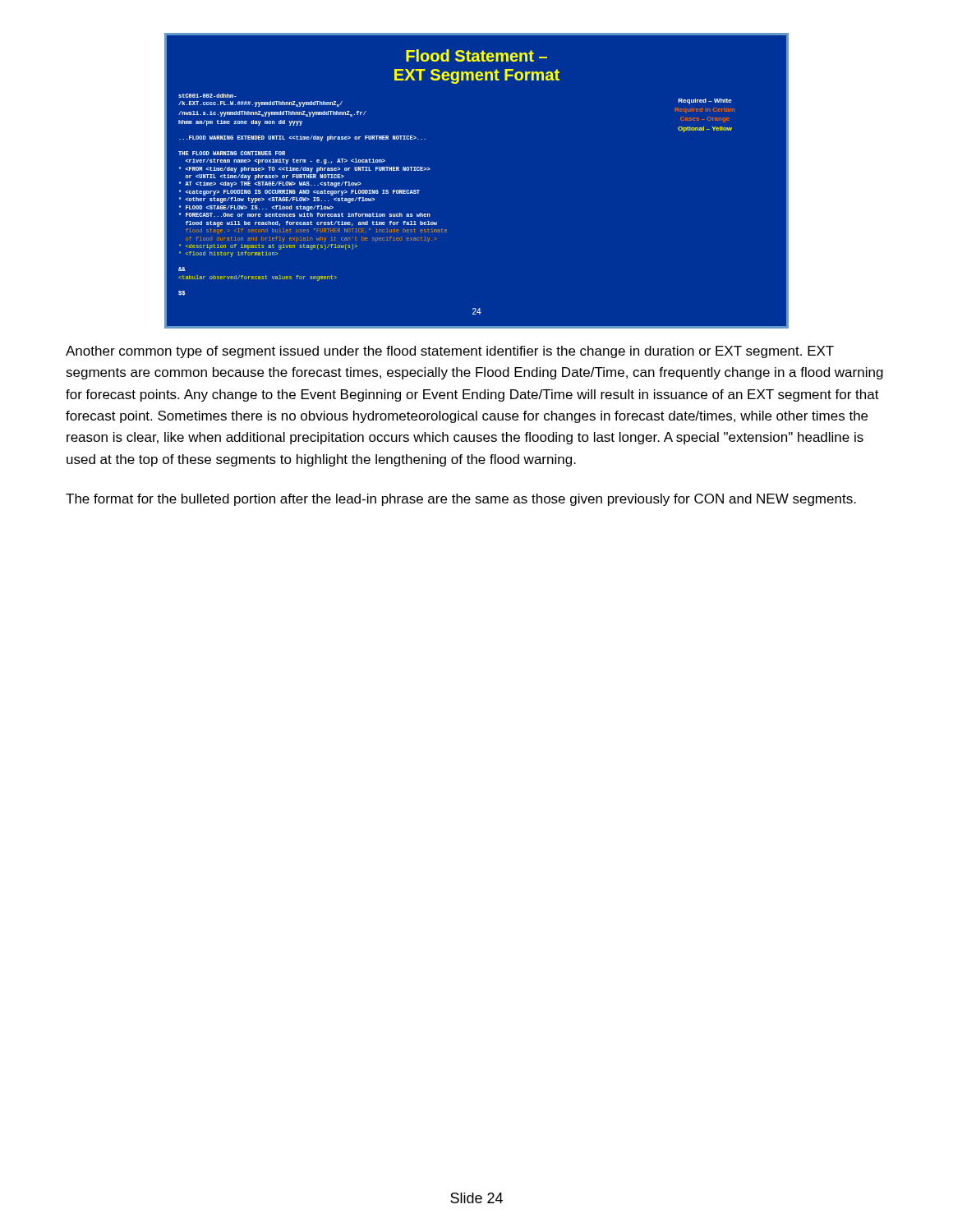Click on the screenshot
This screenshot has height=1232, width=953.
tap(476, 185)
